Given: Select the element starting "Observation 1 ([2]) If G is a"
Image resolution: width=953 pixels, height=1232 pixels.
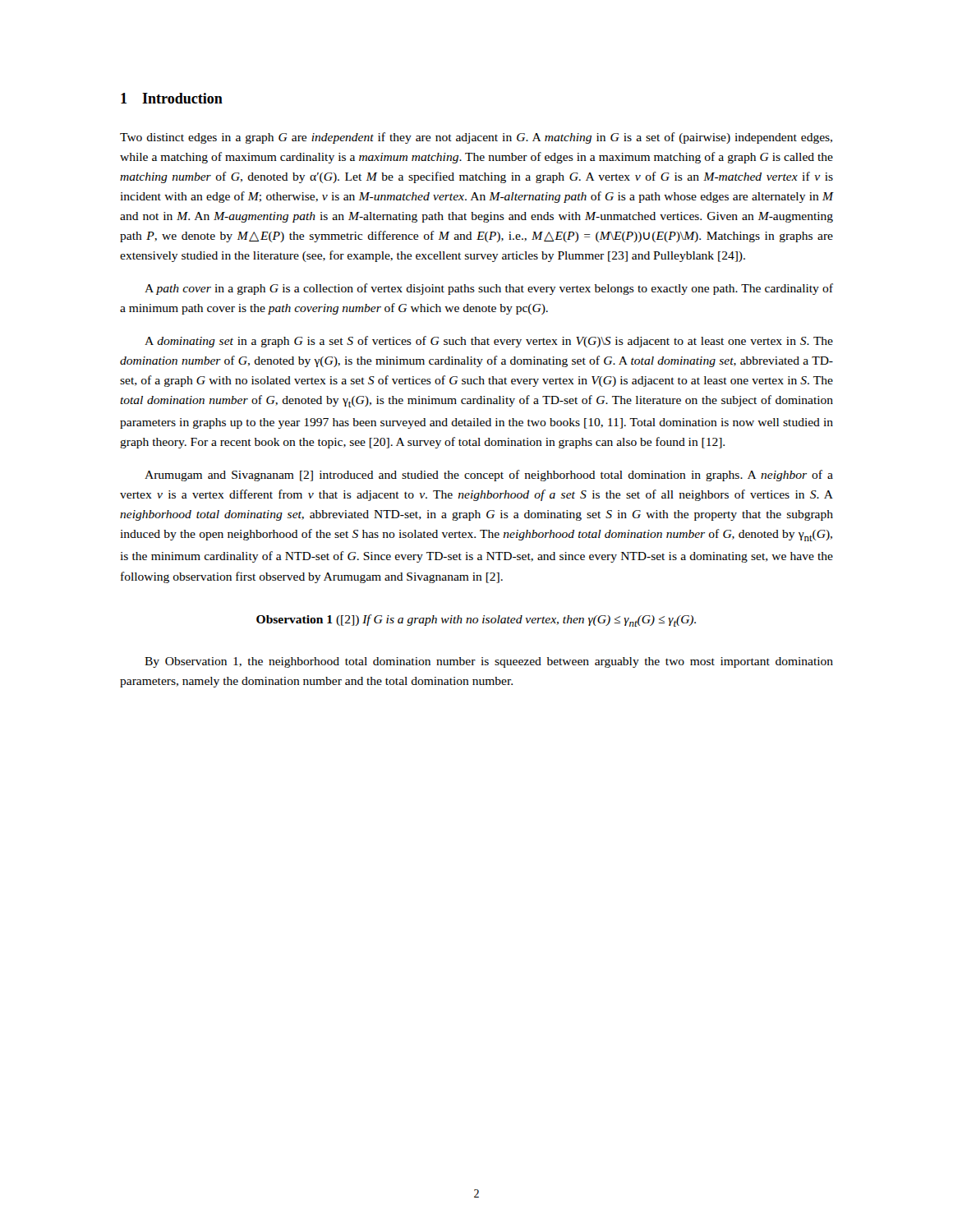Looking at the screenshot, I should (476, 620).
